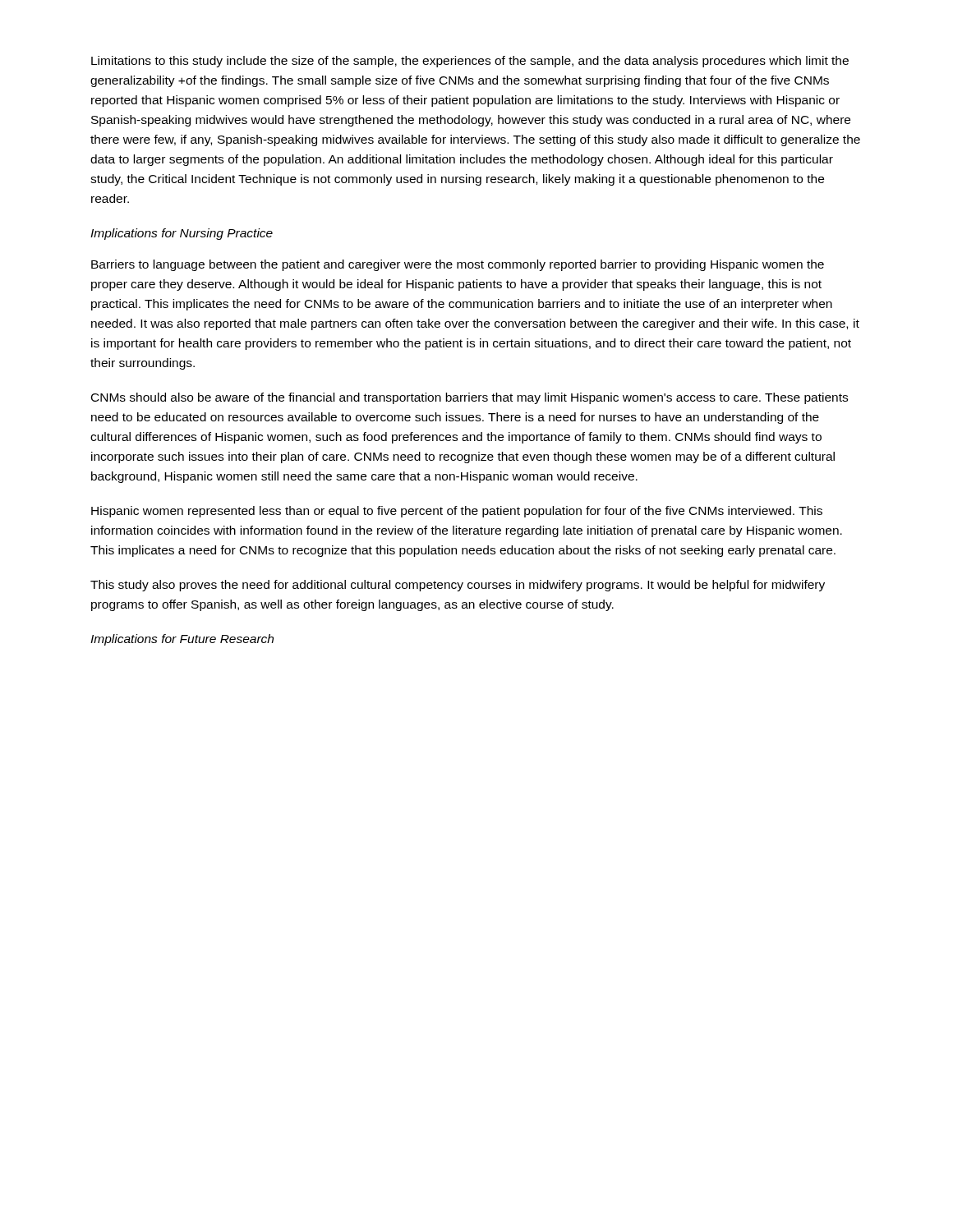Locate the text starting "Hispanic women represented less than or"

tap(467, 530)
